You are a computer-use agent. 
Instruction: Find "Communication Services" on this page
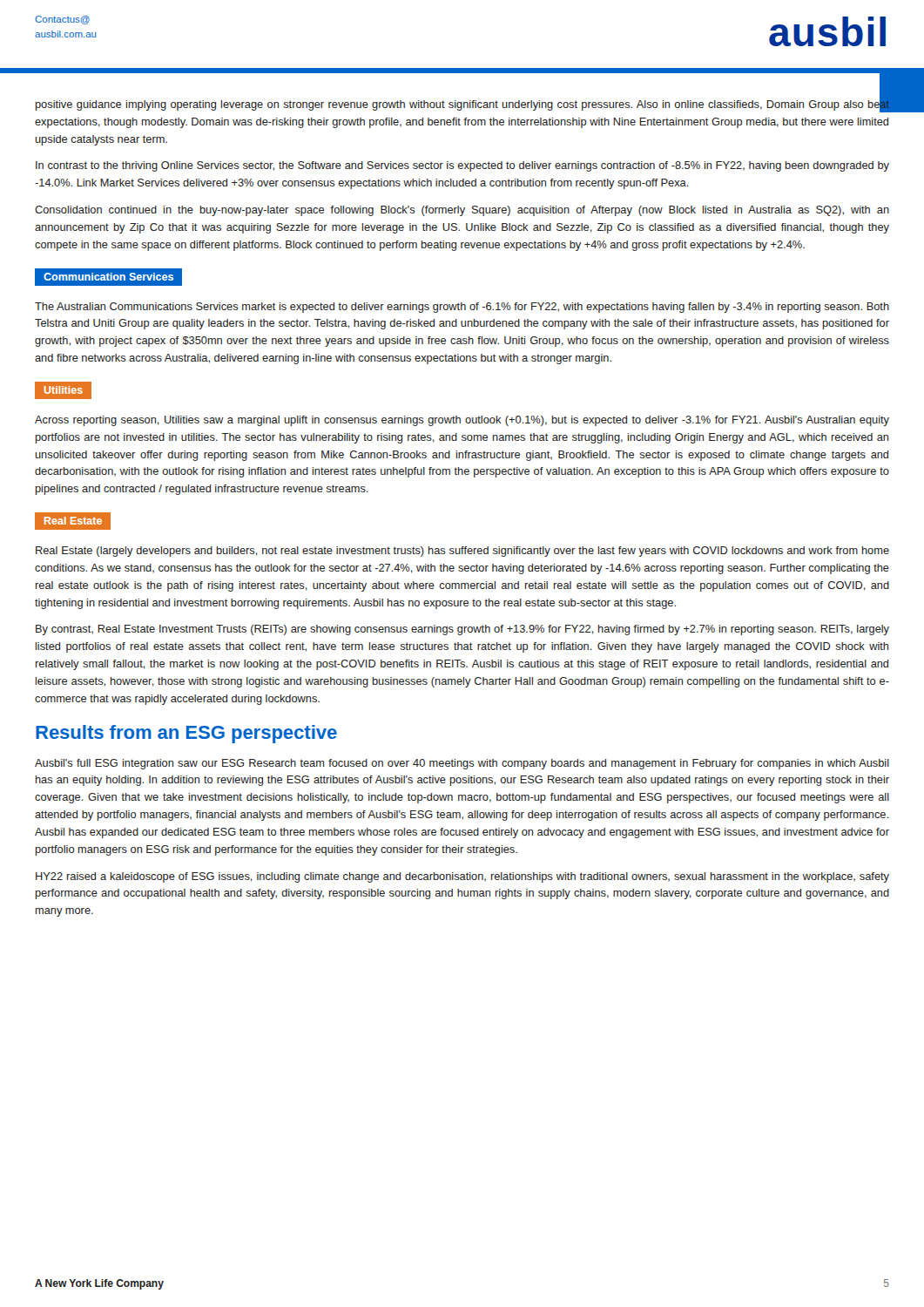(109, 277)
